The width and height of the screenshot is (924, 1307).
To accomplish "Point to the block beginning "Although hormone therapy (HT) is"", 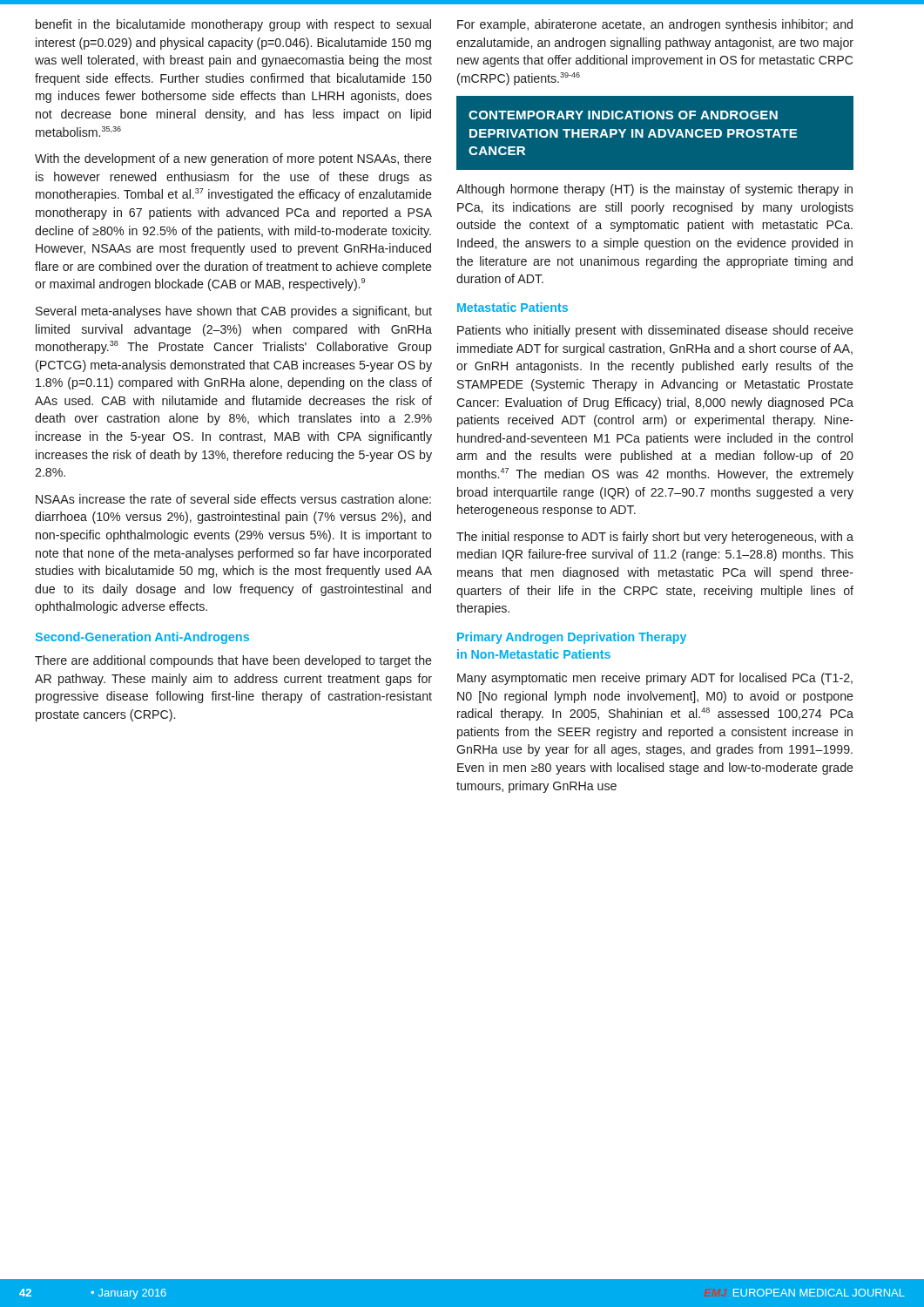I will 655,234.
